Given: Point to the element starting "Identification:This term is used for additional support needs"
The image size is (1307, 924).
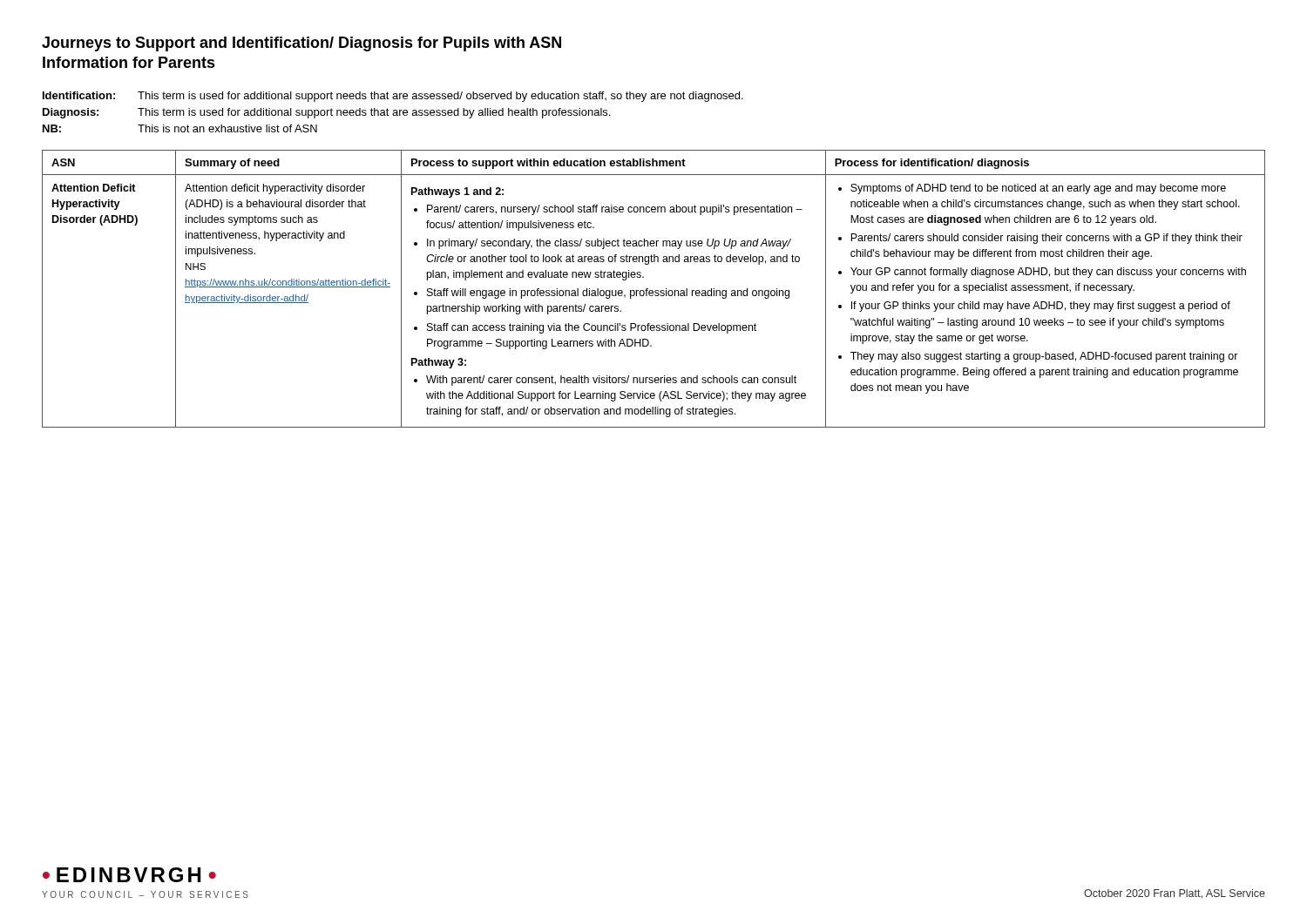Looking at the screenshot, I should 393,97.
